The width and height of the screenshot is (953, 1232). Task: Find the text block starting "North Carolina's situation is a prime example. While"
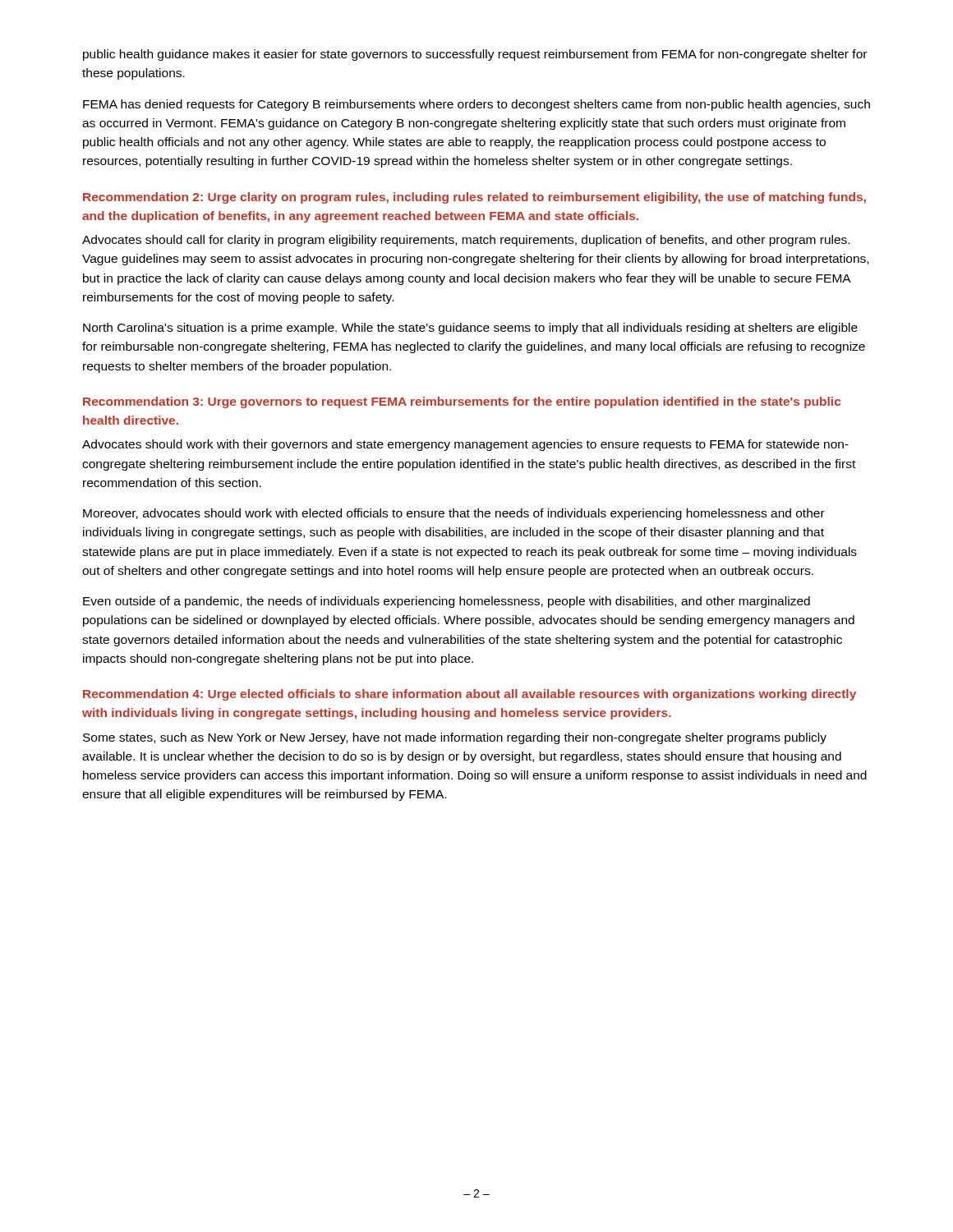tap(476, 346)
